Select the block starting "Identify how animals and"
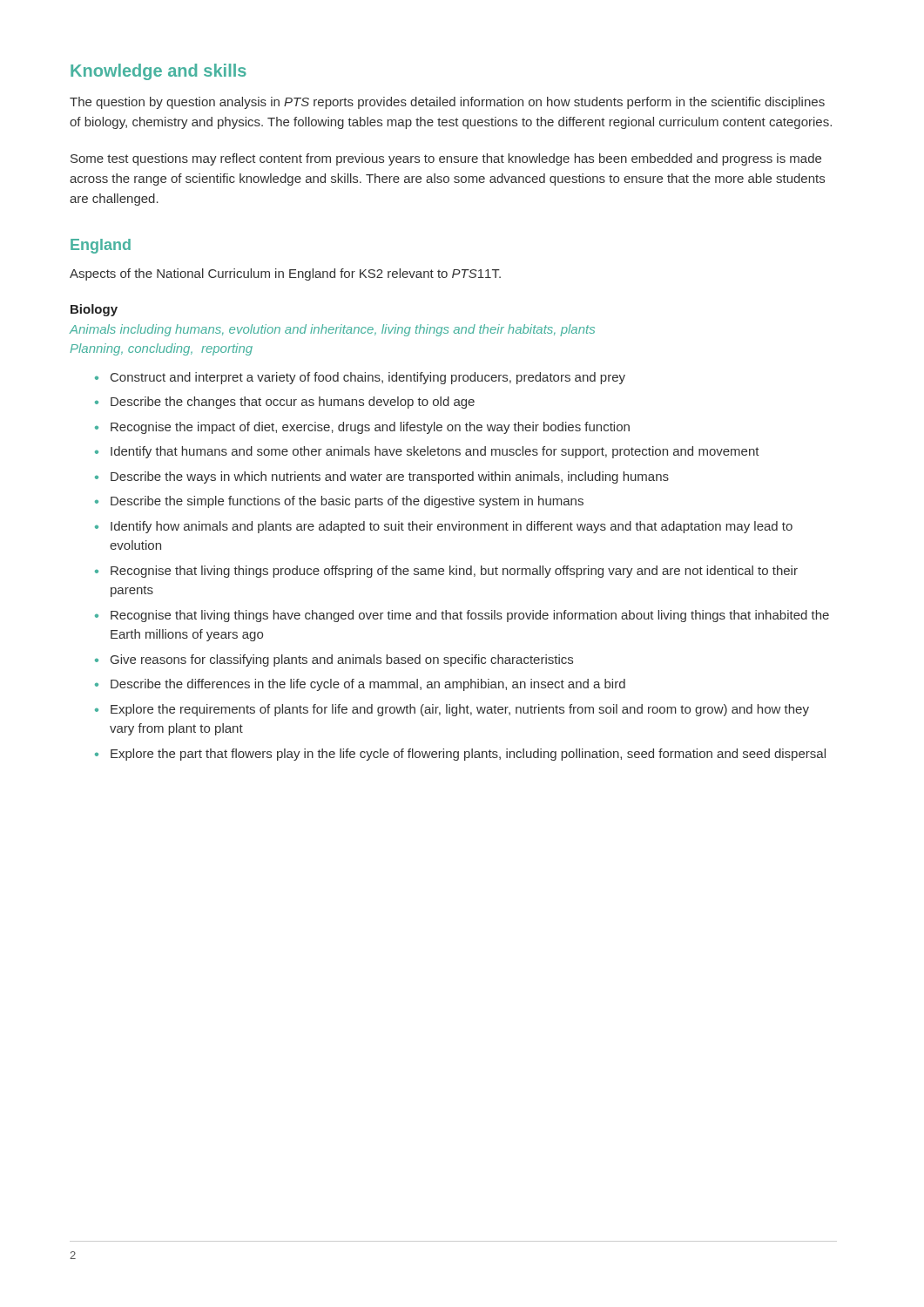Screen dimensions: 1307x924 coord(451,535)
